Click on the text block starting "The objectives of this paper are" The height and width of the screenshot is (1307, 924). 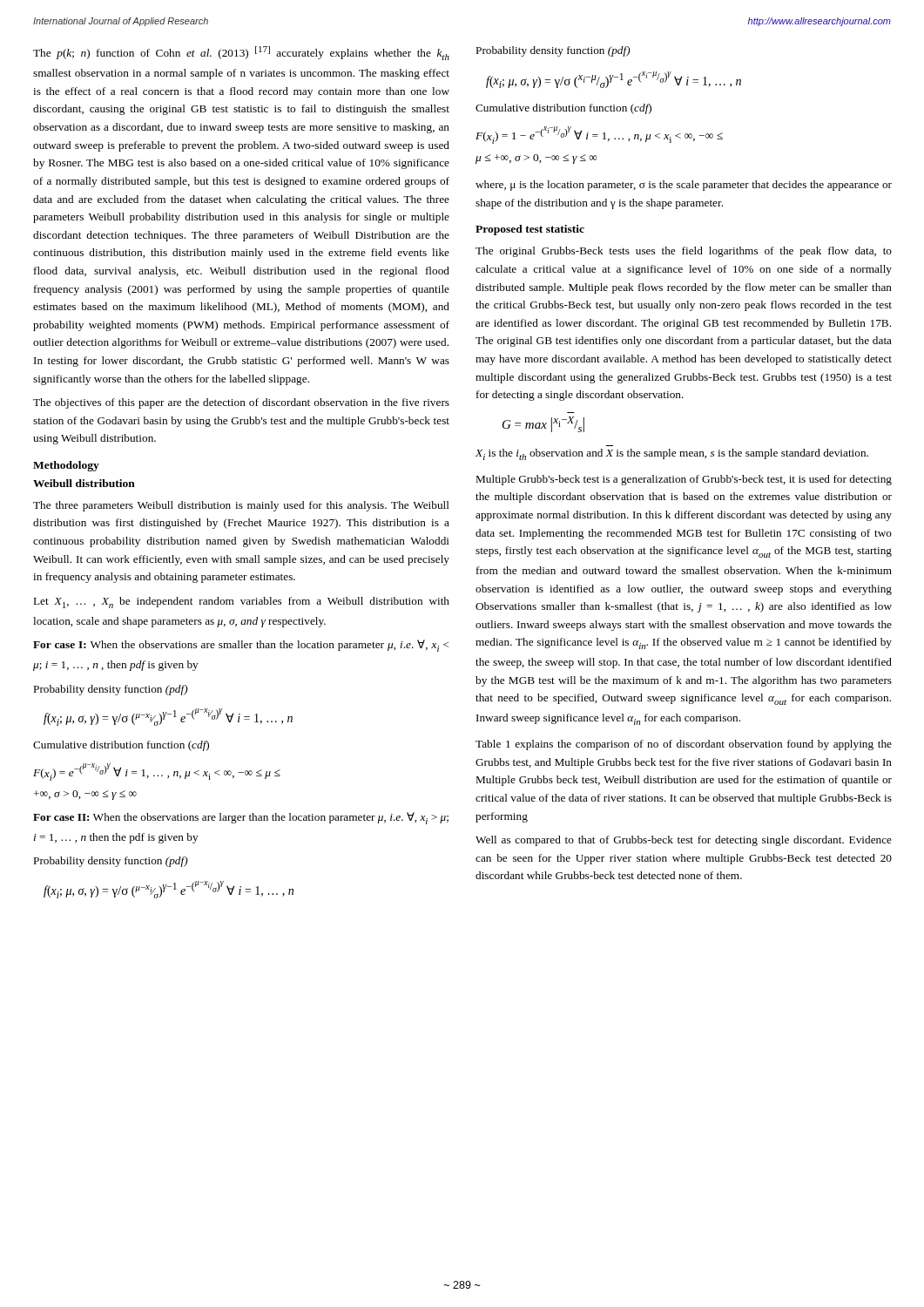coord(241,421)
